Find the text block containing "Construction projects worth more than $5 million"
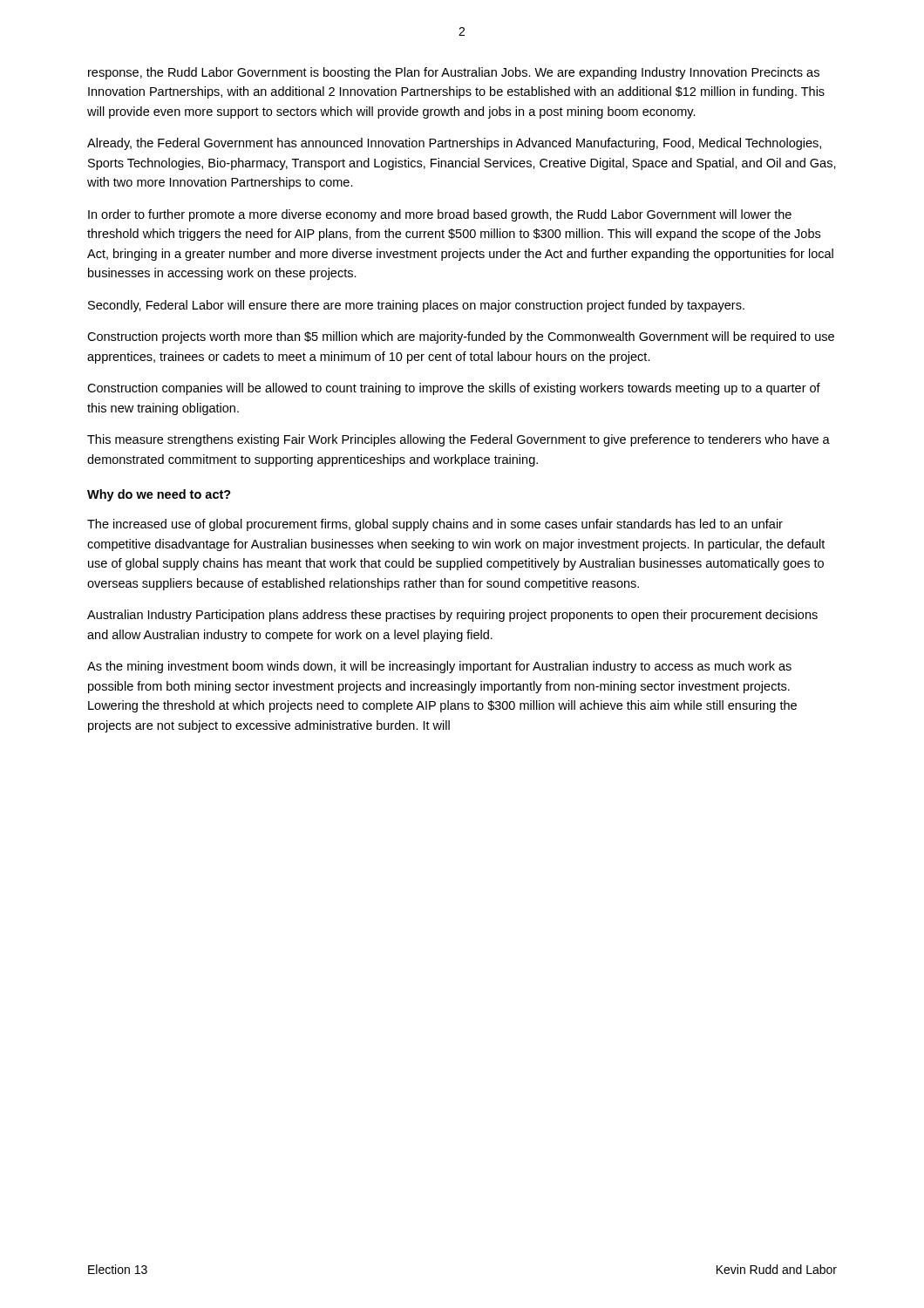This screenshot has height=1308, width=924. 462,347
